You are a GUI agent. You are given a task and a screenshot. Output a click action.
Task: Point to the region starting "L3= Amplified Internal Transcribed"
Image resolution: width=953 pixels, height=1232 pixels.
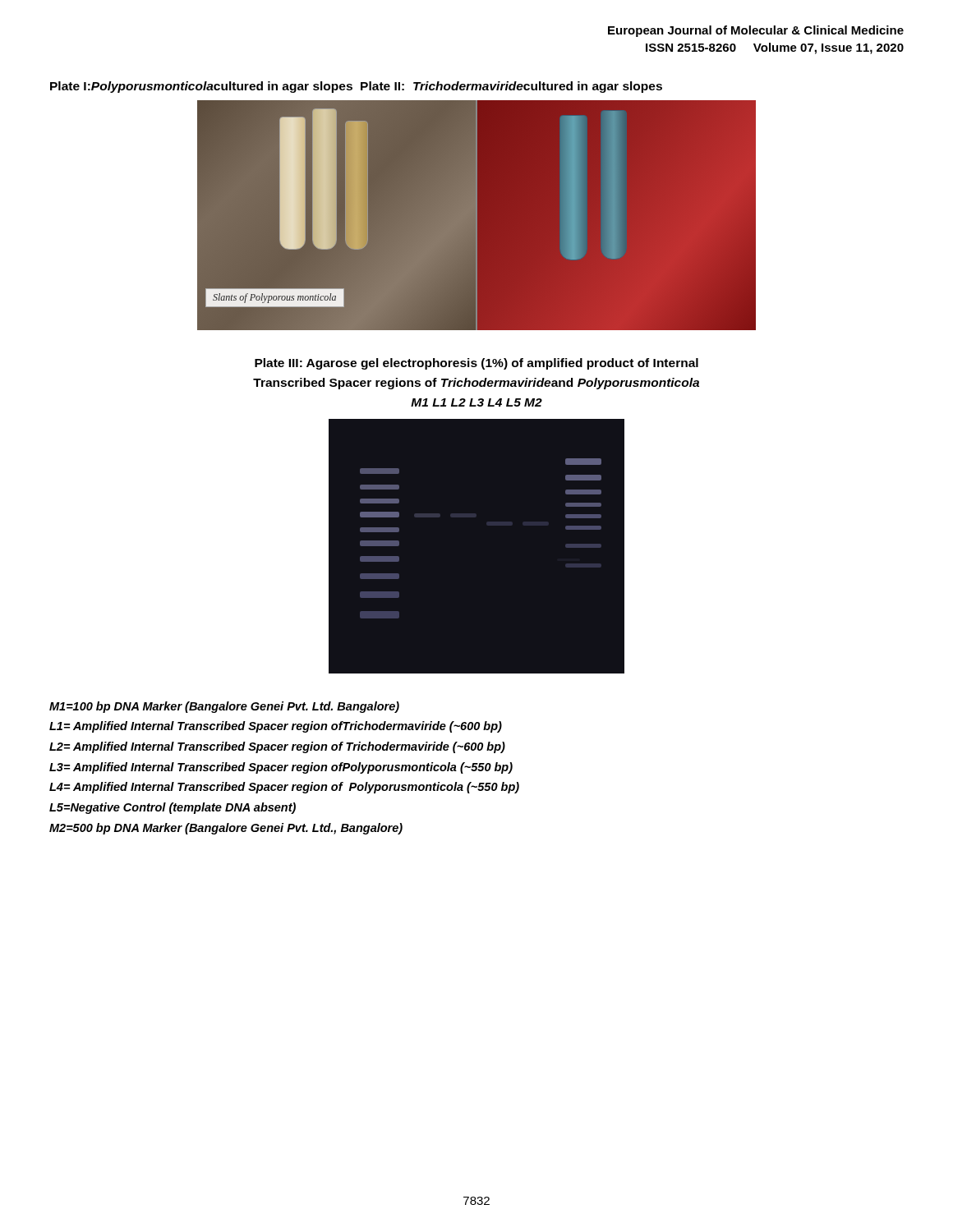coord(281,767)
